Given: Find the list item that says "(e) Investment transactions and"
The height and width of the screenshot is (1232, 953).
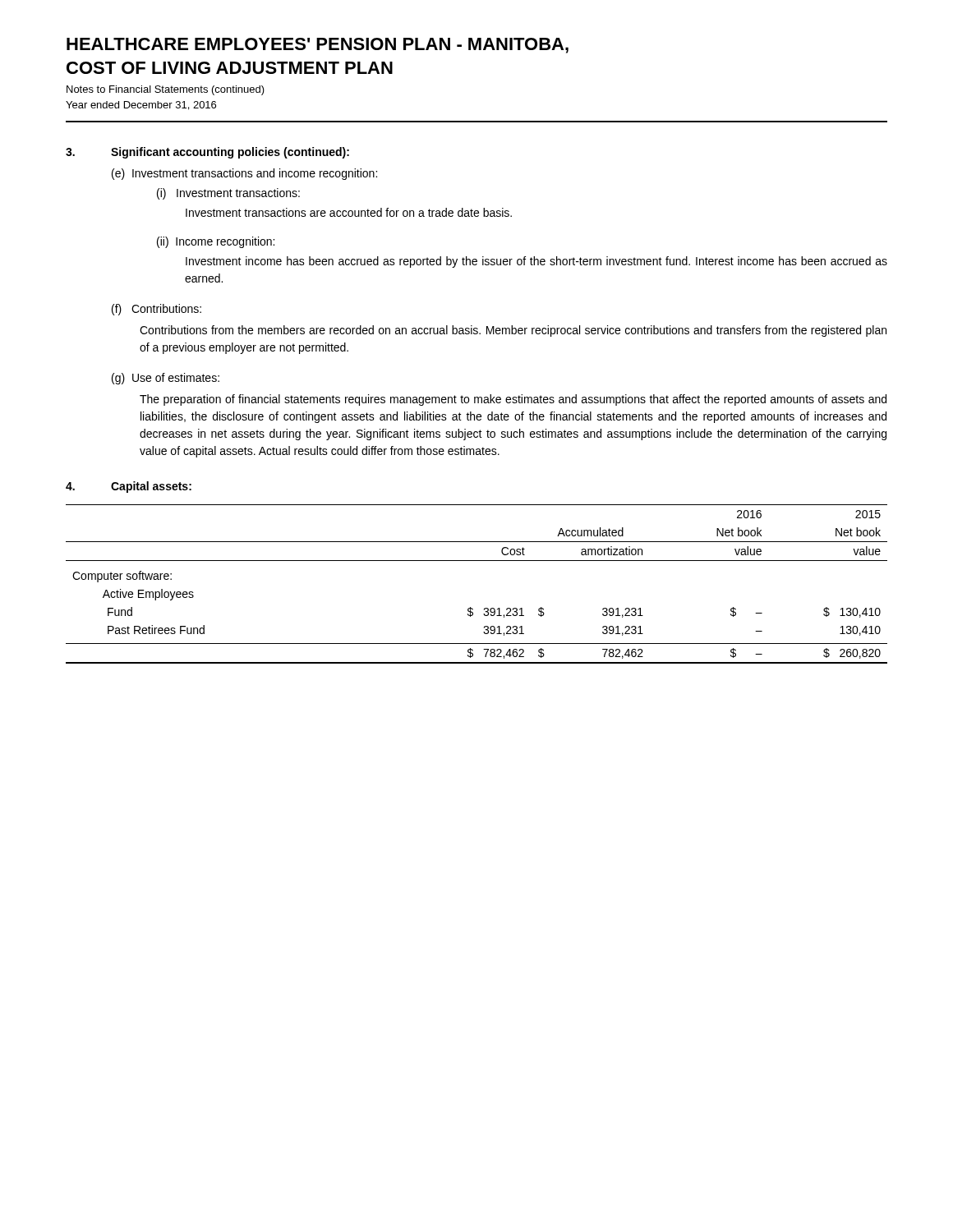Looking at the screenshot, I should coord(244,174).
